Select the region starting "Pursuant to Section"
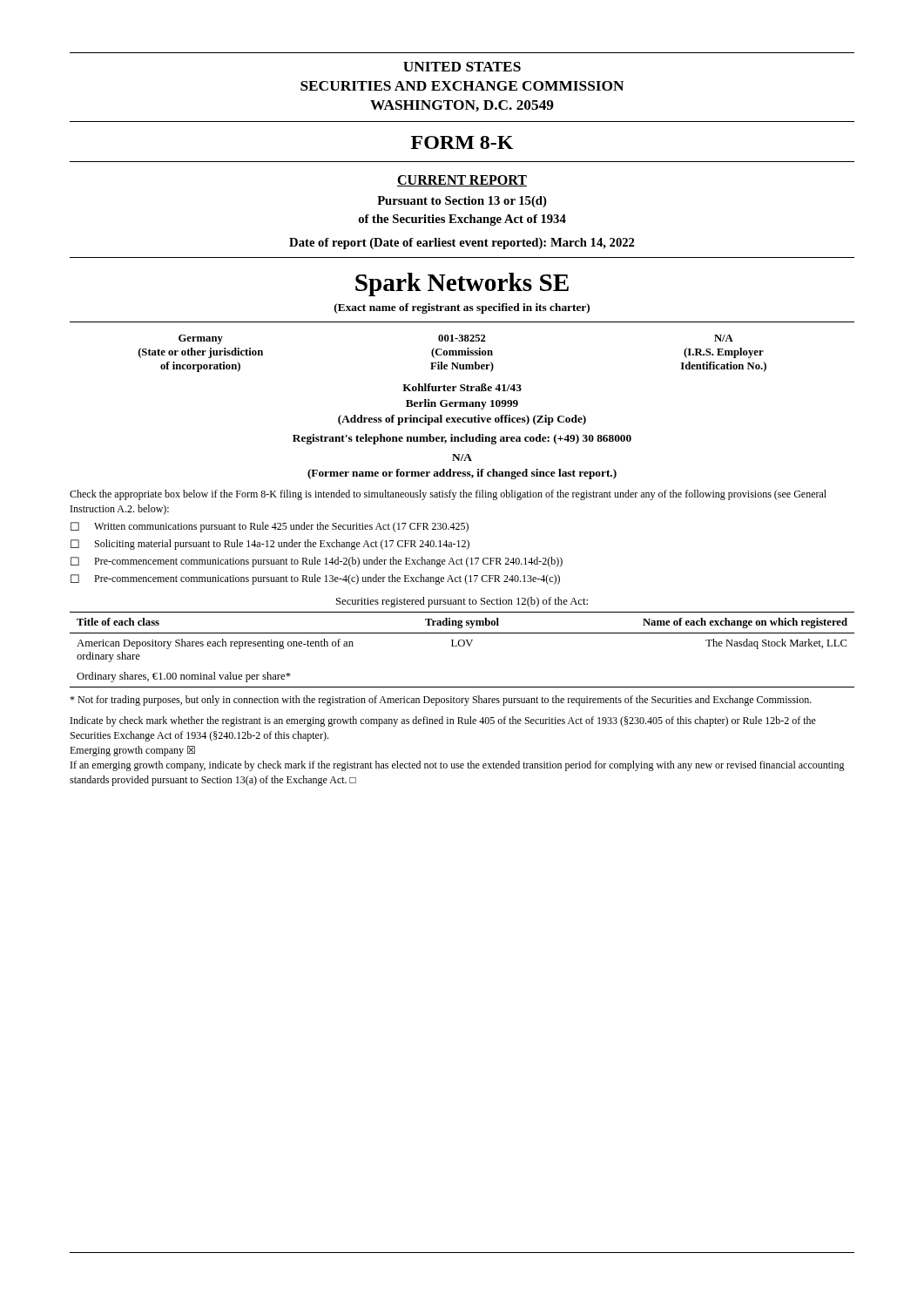The image size is (924, 1307). [x=462, y=210]
